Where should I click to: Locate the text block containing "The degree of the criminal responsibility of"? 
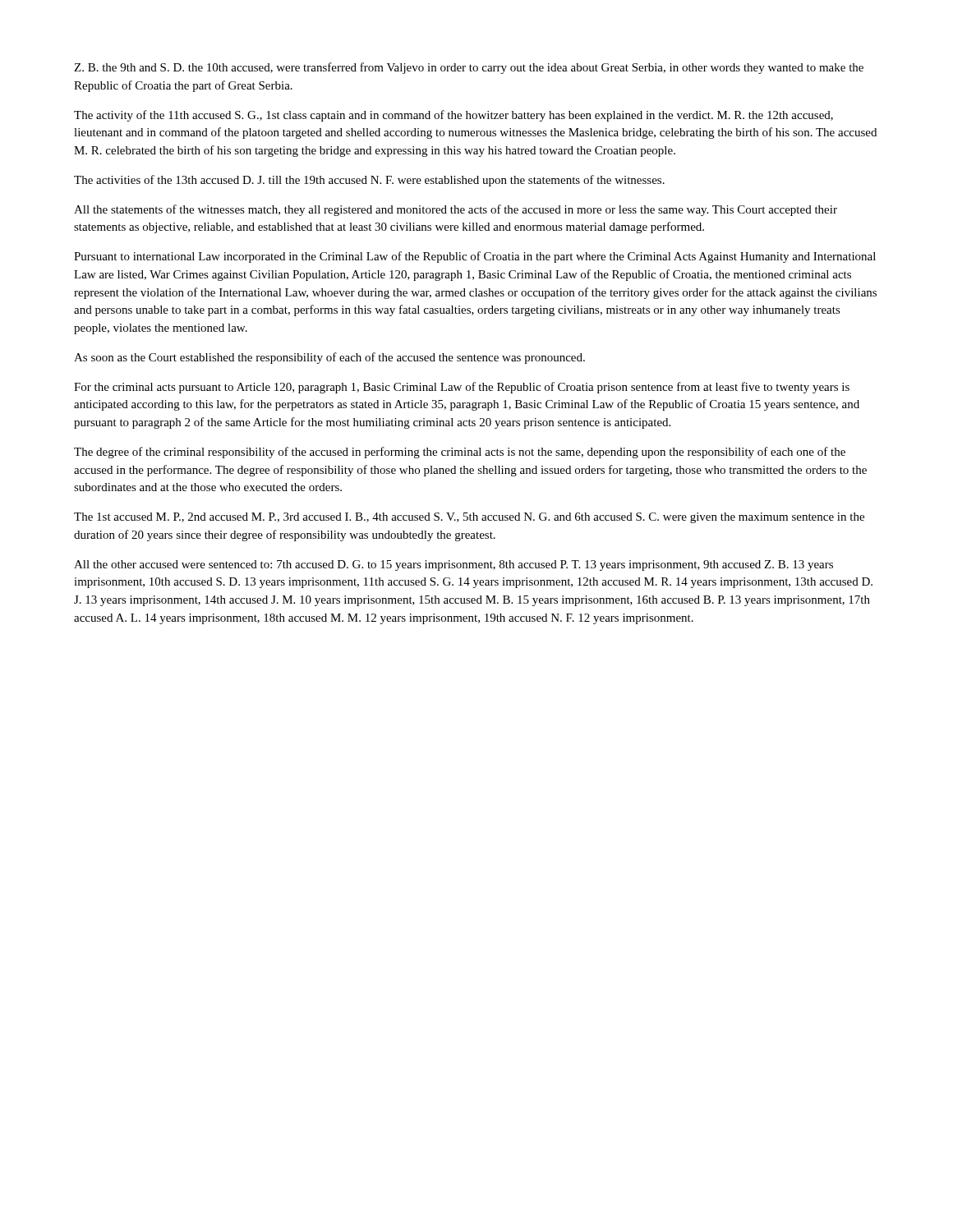476,470
